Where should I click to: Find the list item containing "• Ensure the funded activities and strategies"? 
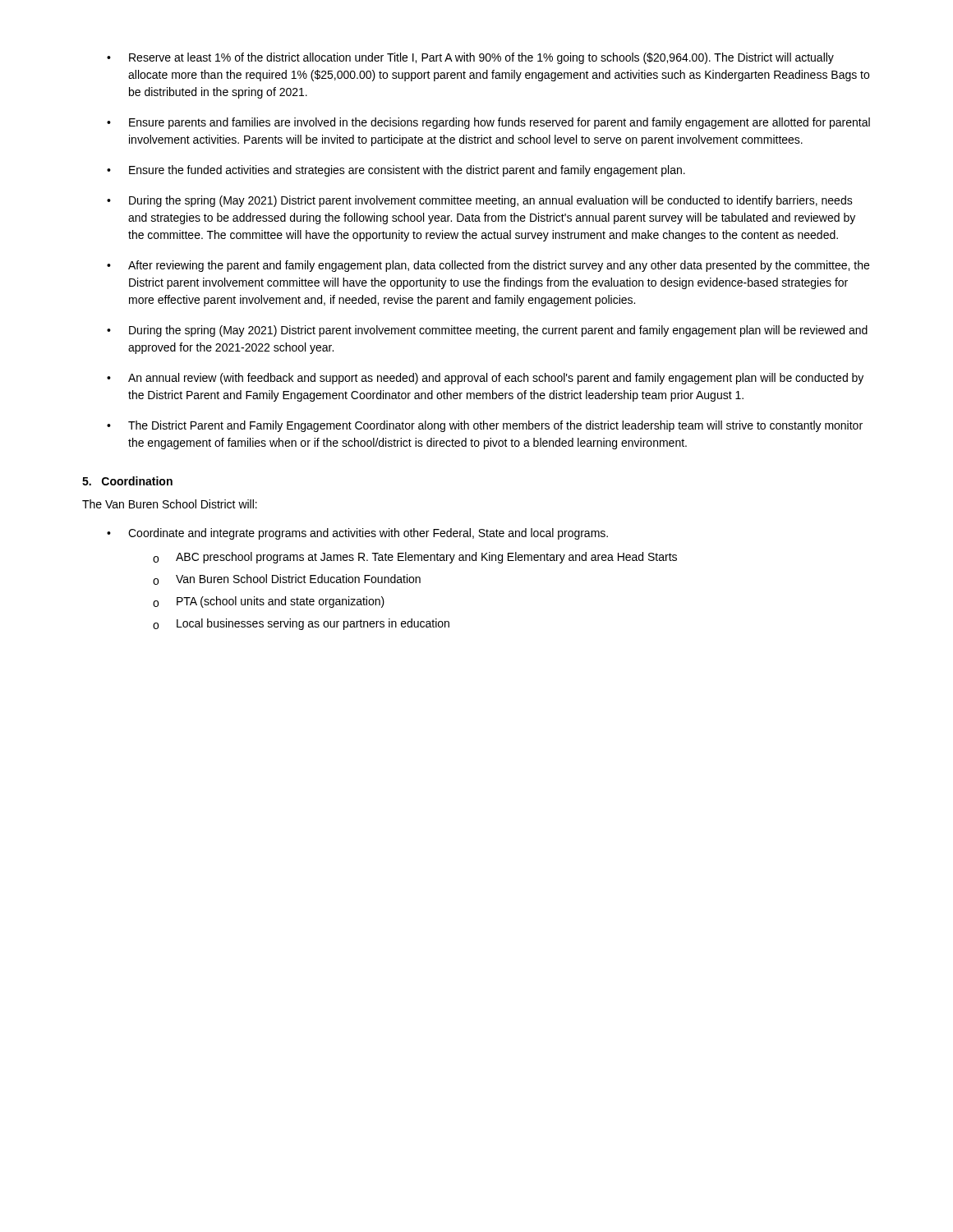click(x=396, y=170)
